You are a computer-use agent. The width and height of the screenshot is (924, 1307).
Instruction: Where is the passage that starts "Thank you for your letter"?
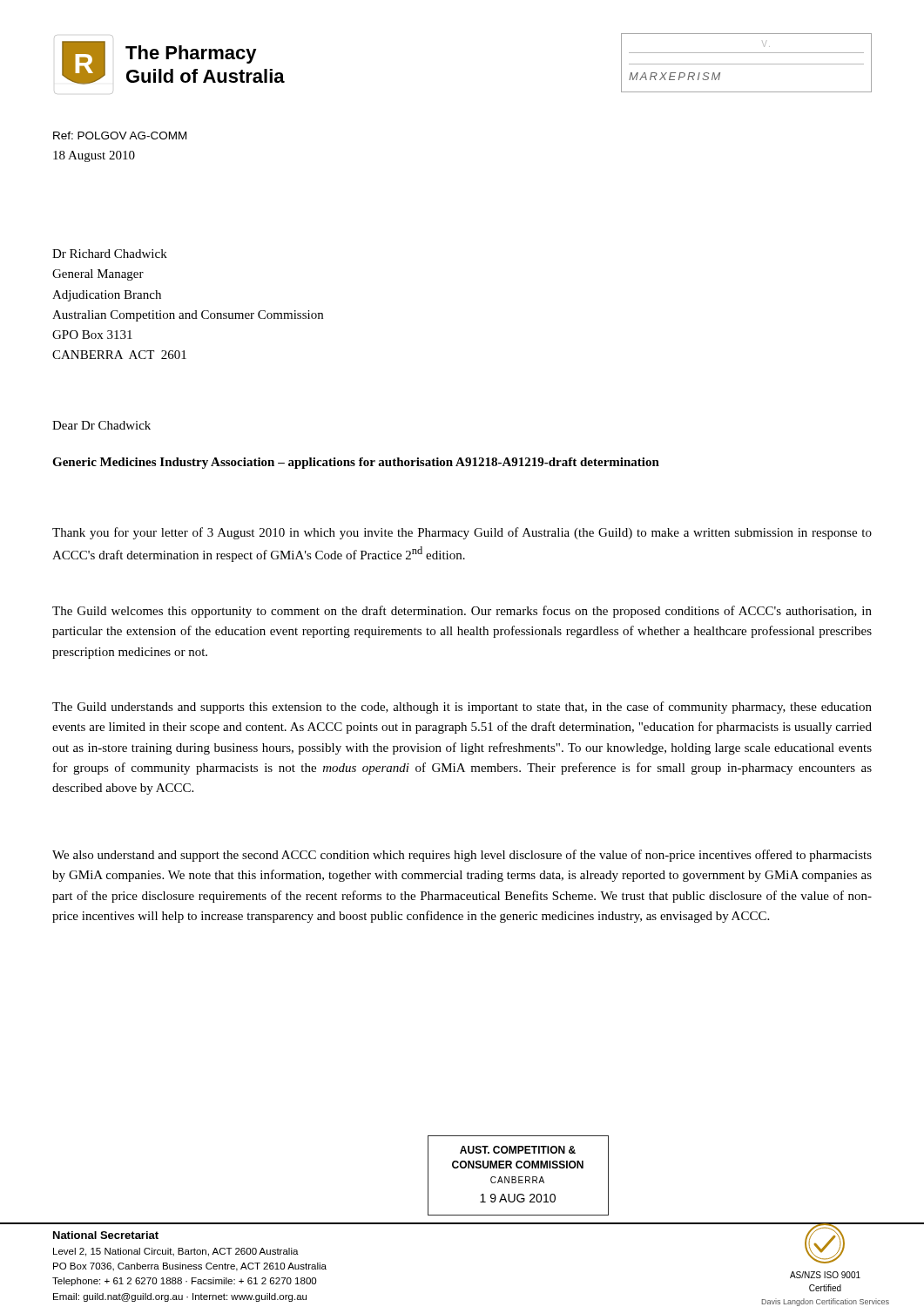462,544
